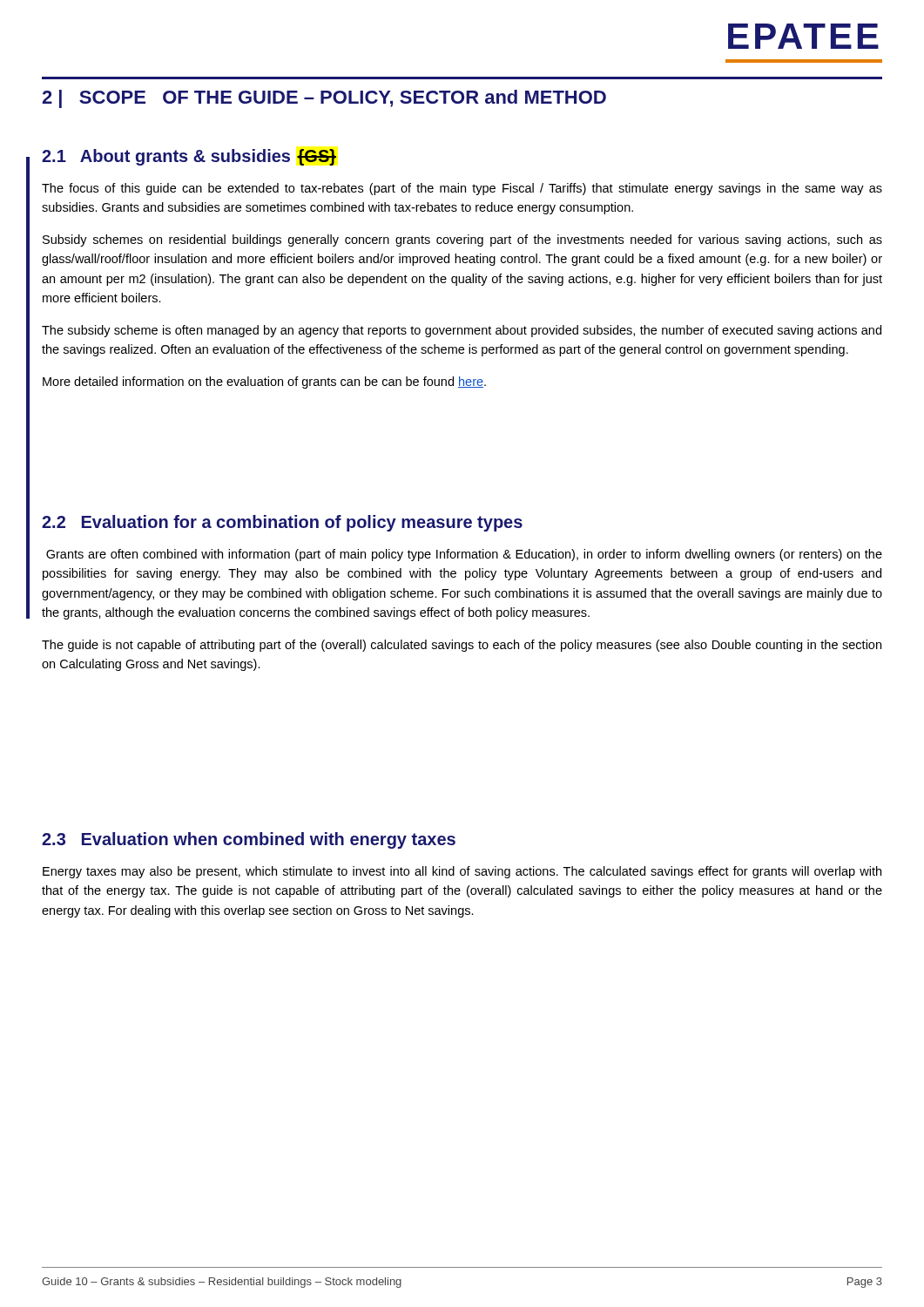The width and height of the screenshot is (924, 1307).
Task: Point to the text block starting "2.2 Evaluation for a combination of policy measure"
Action: 282,522
